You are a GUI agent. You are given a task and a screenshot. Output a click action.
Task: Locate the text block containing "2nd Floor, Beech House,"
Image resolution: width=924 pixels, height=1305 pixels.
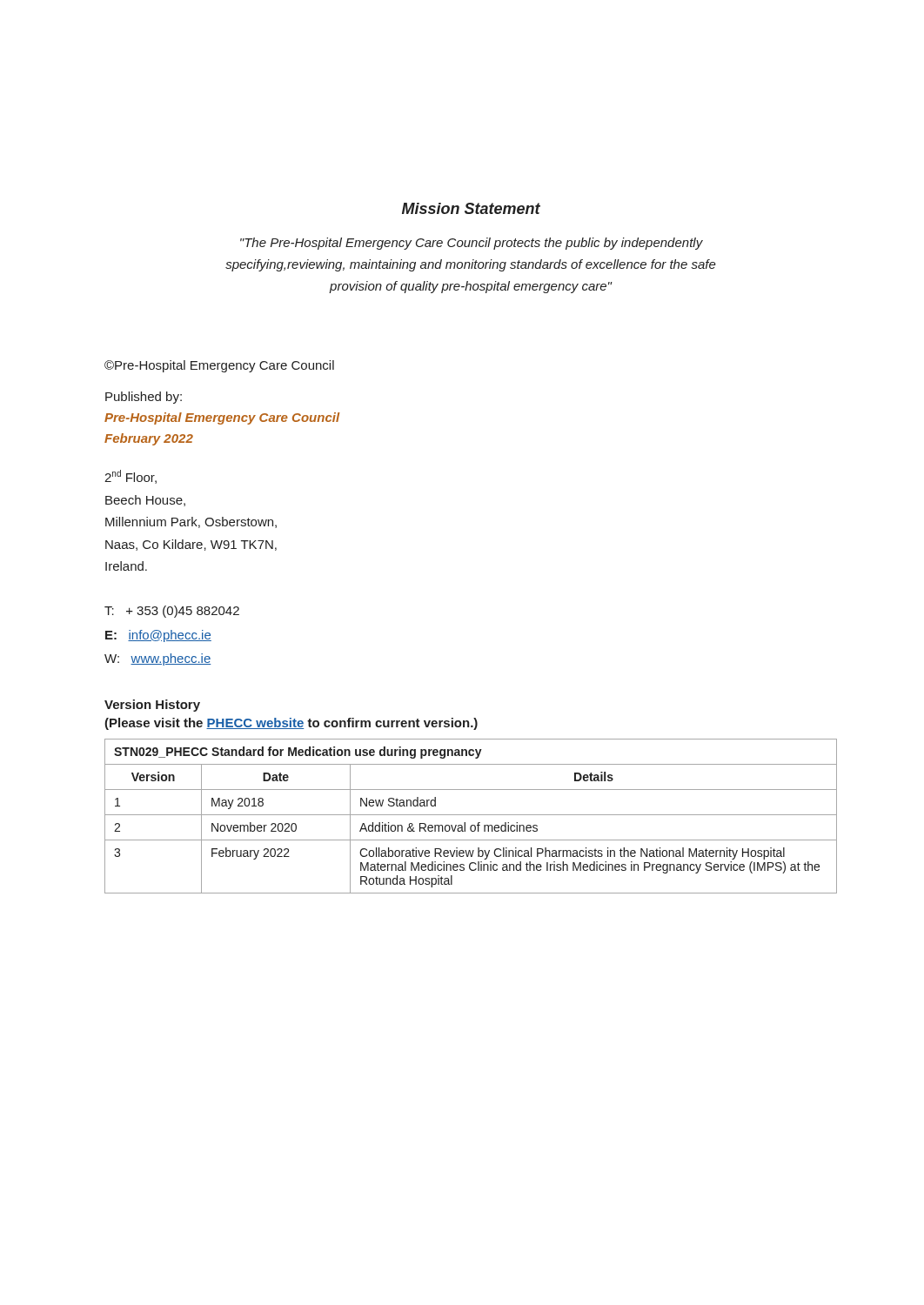coord(191,521)
